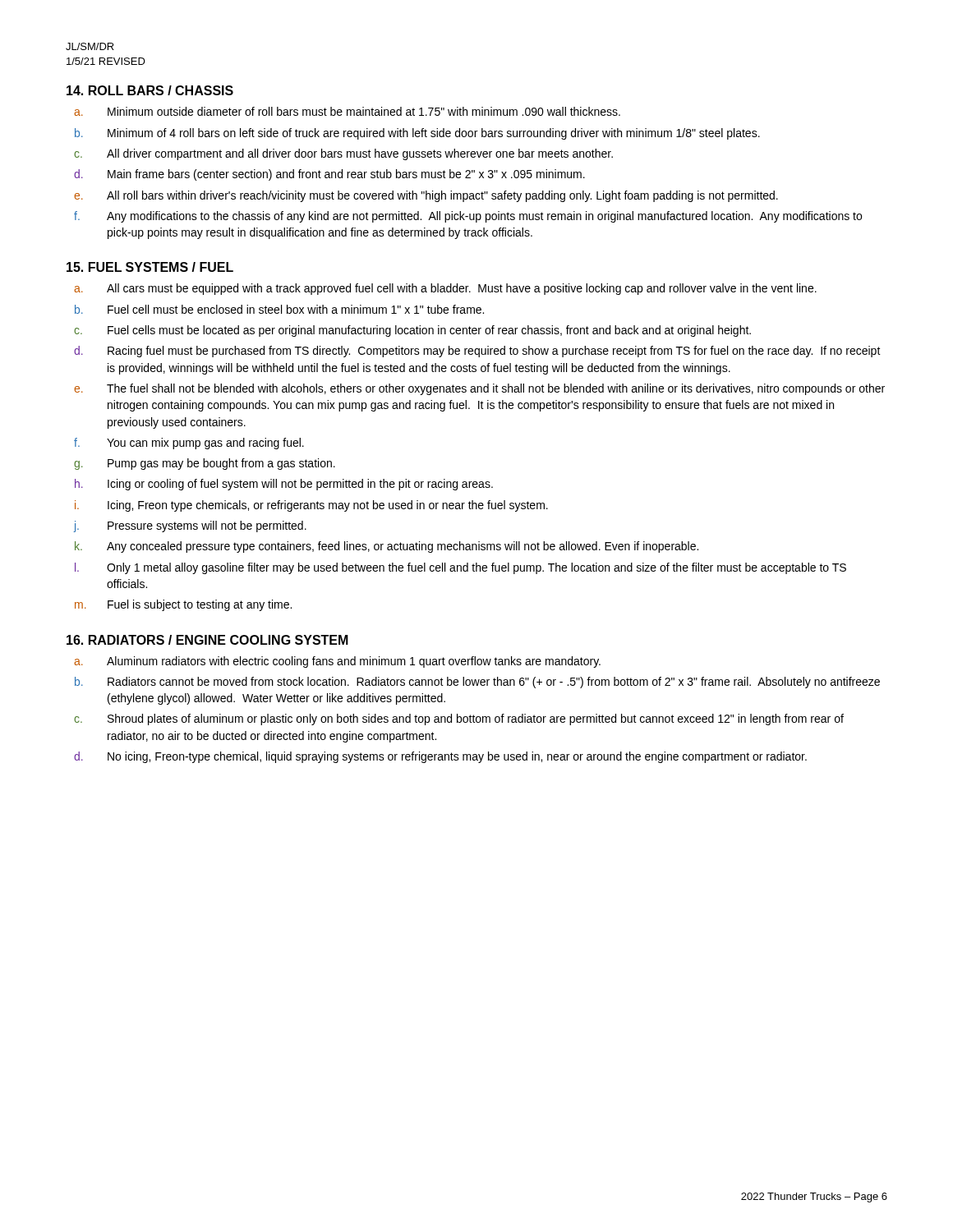Image resolution: width=953 pixels, height=1232 pixels.
Task: Click on the text block starting "14. ROLL BARS / CHASSIS"
Action: [x=150, y=91]
